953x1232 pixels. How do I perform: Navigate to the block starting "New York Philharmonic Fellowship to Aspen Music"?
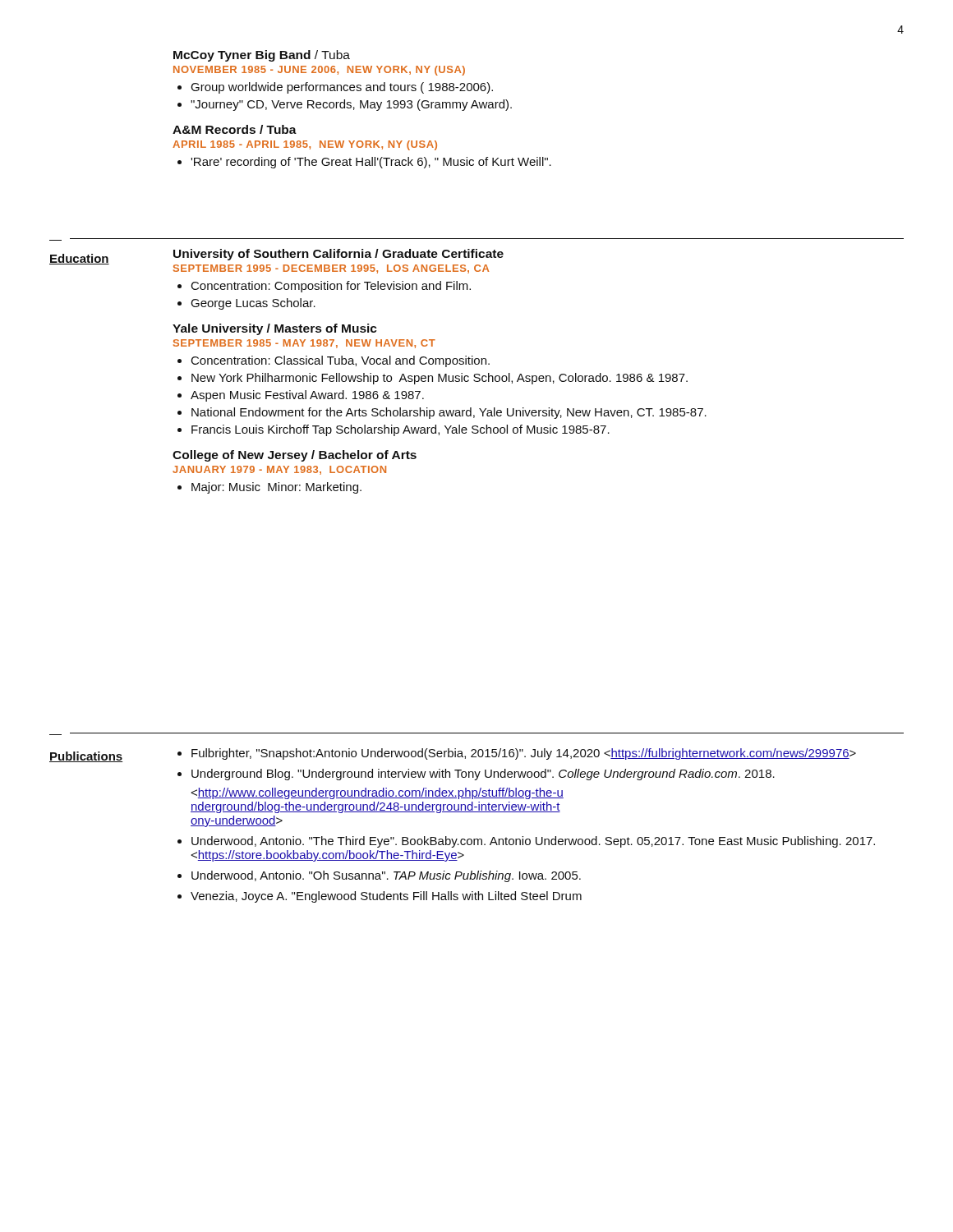[x=440, y=377]
